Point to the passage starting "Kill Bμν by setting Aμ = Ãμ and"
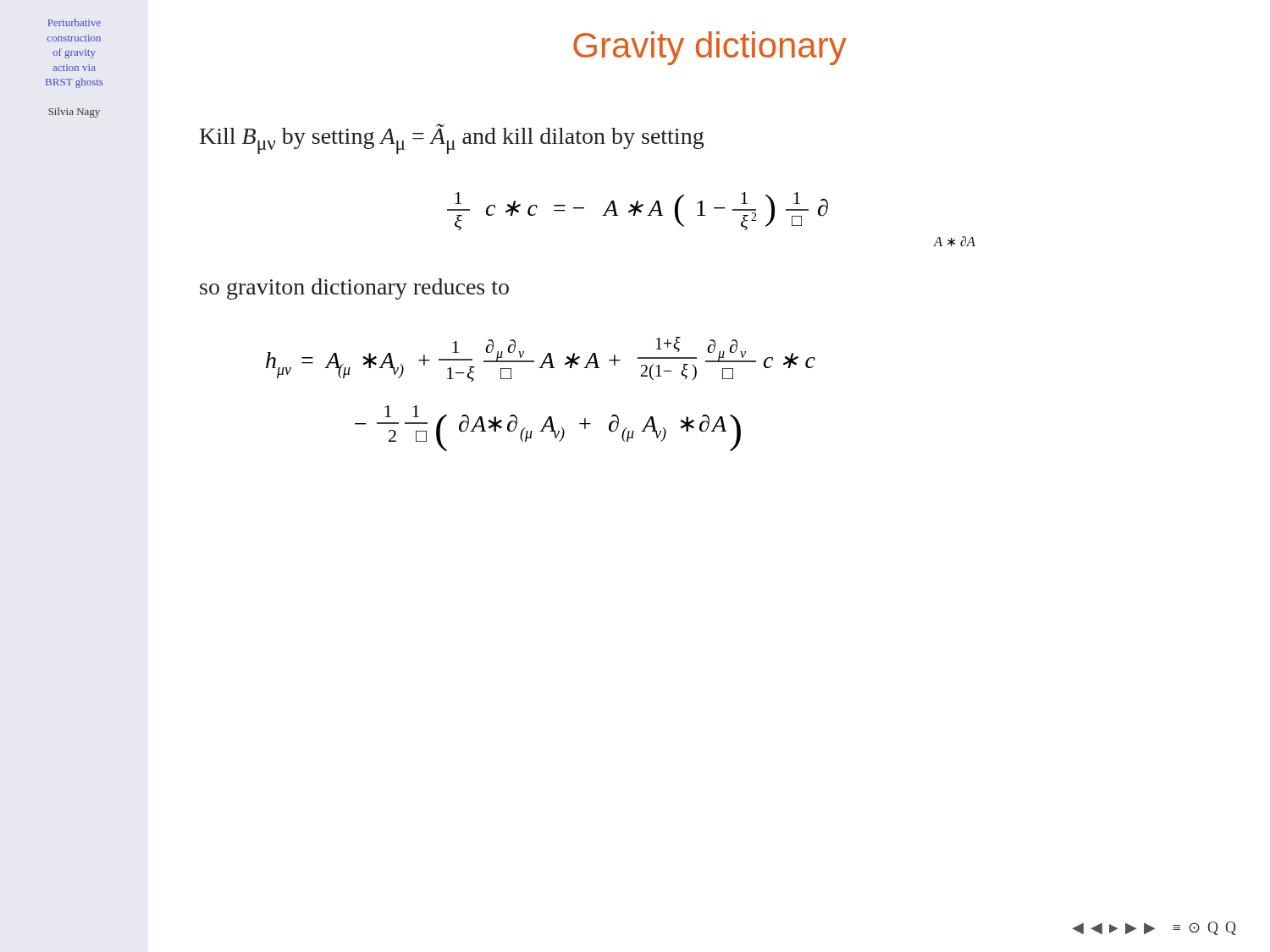 (x=452, y=138)
